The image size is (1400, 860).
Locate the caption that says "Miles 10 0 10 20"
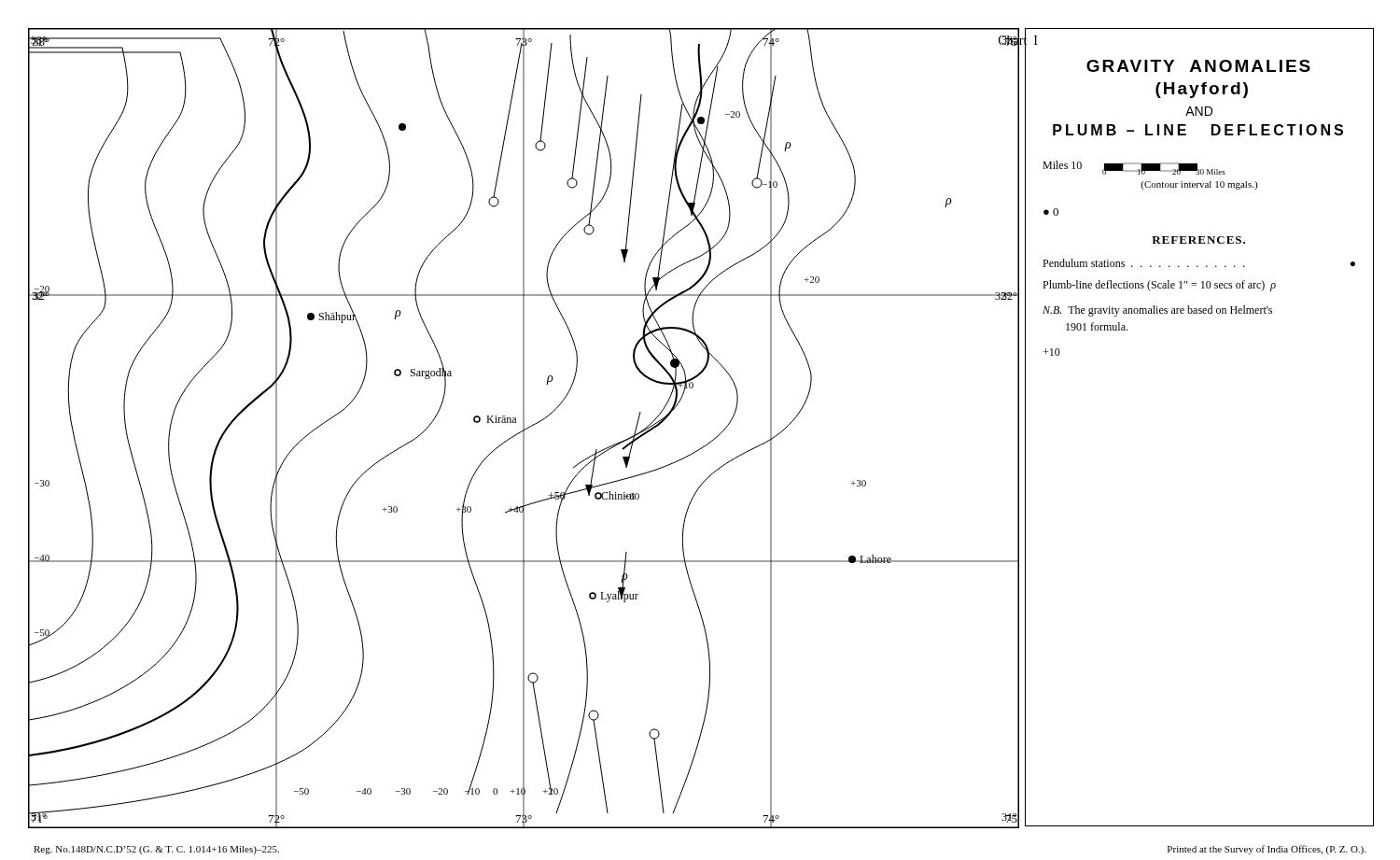click(x=1199, y=172)
